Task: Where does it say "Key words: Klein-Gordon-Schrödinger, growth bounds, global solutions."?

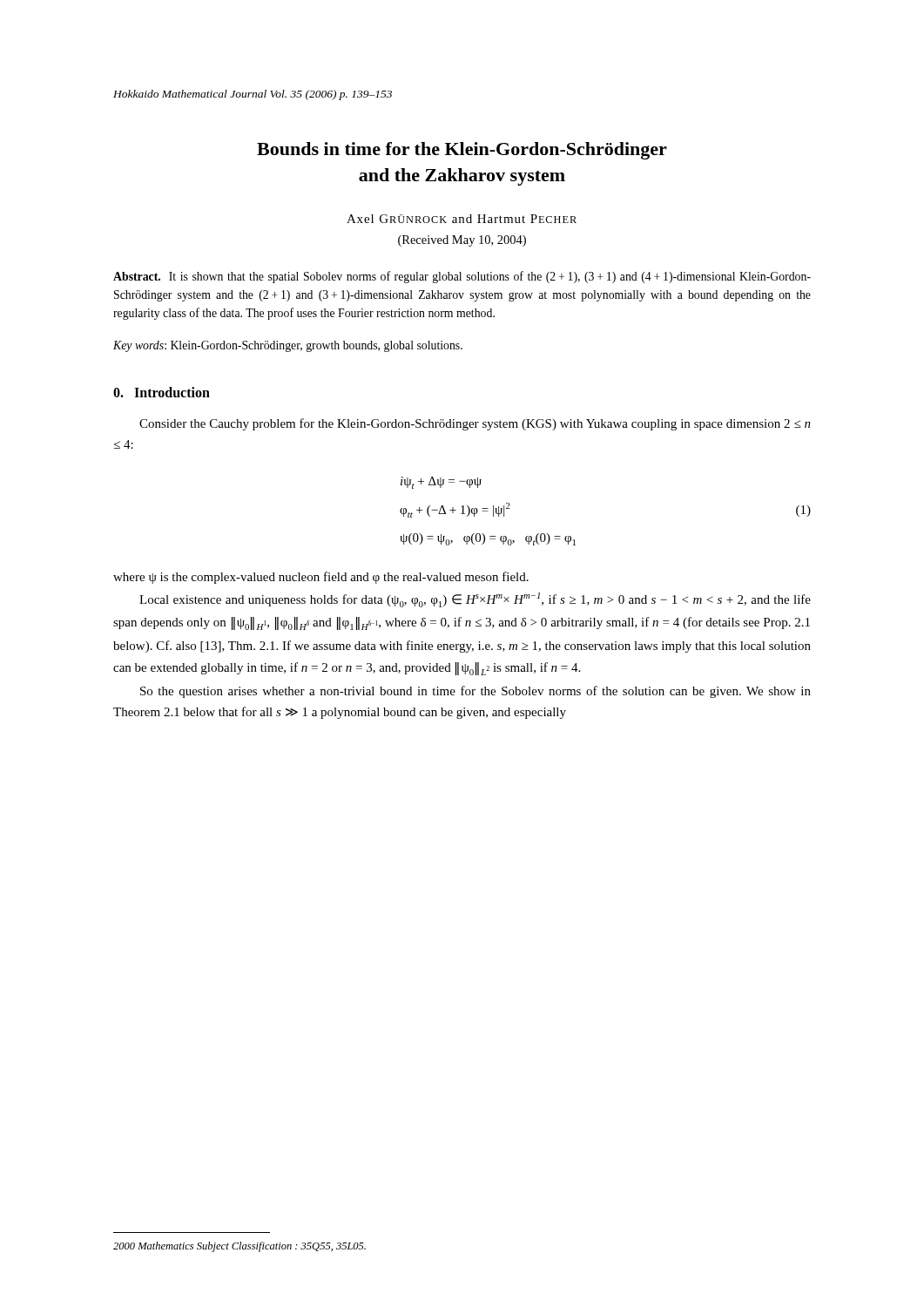Action: [288, 345]
